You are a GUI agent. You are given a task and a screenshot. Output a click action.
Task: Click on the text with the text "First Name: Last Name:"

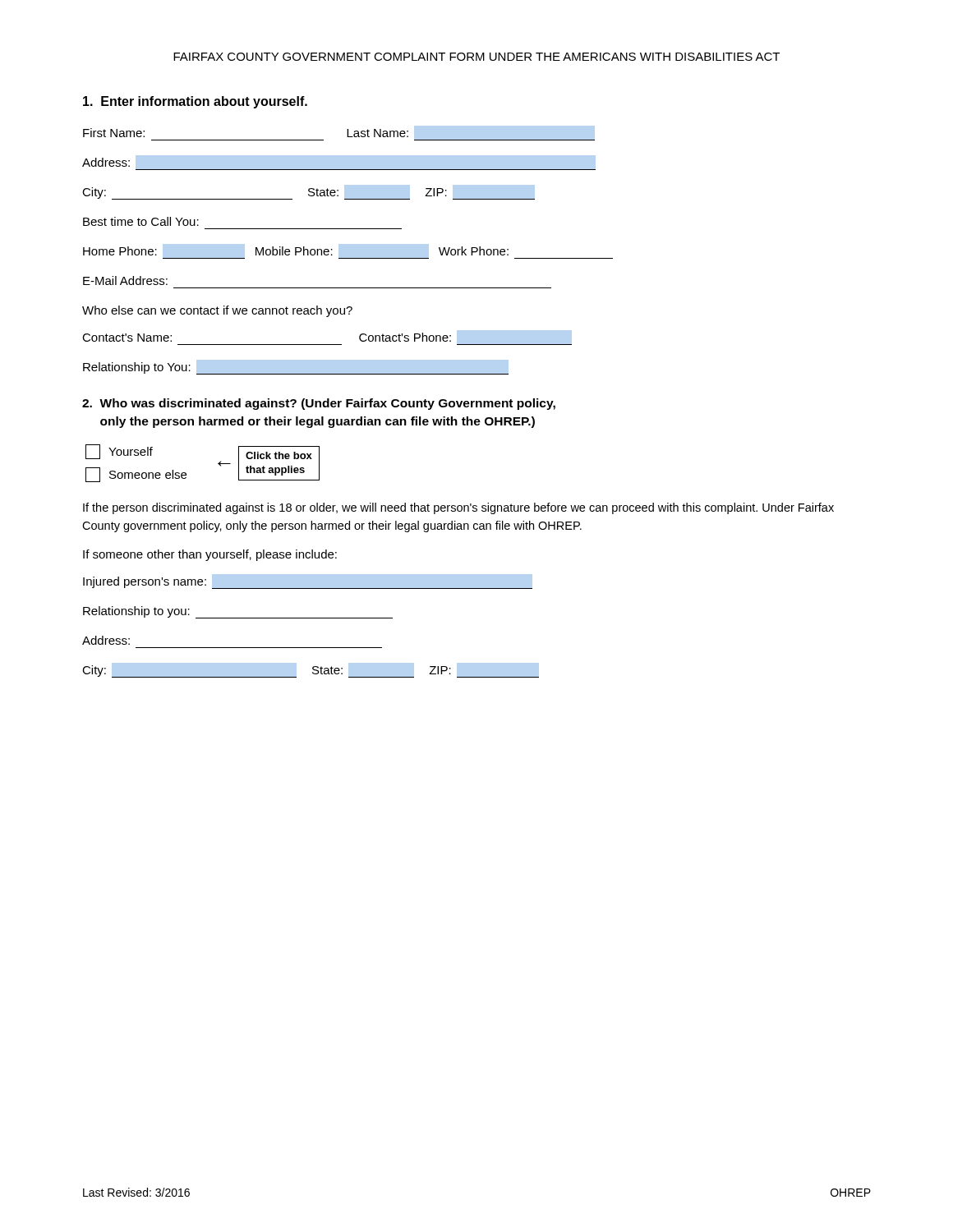[x=339, y=133]
